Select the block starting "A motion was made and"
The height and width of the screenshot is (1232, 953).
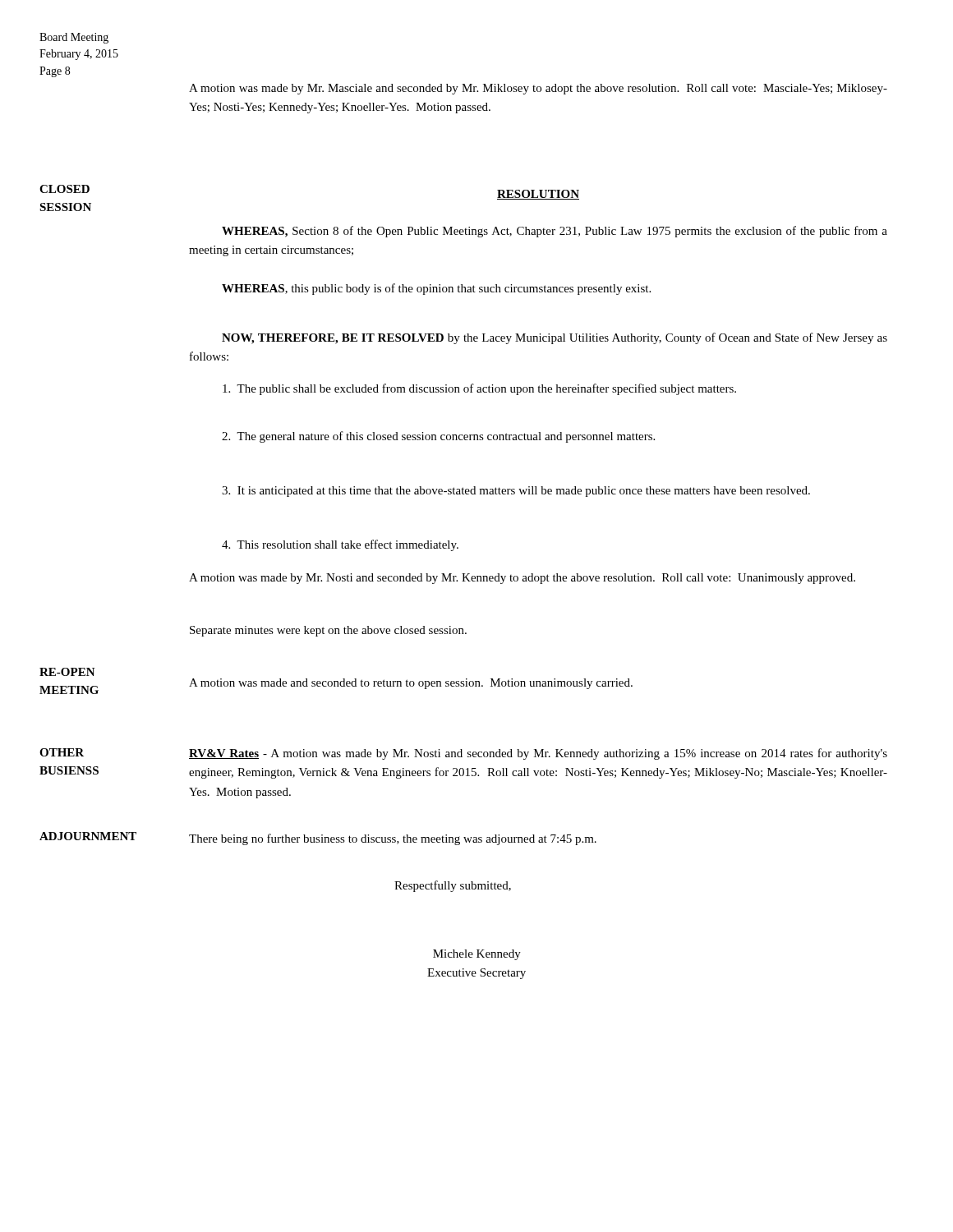click(411, 683)
